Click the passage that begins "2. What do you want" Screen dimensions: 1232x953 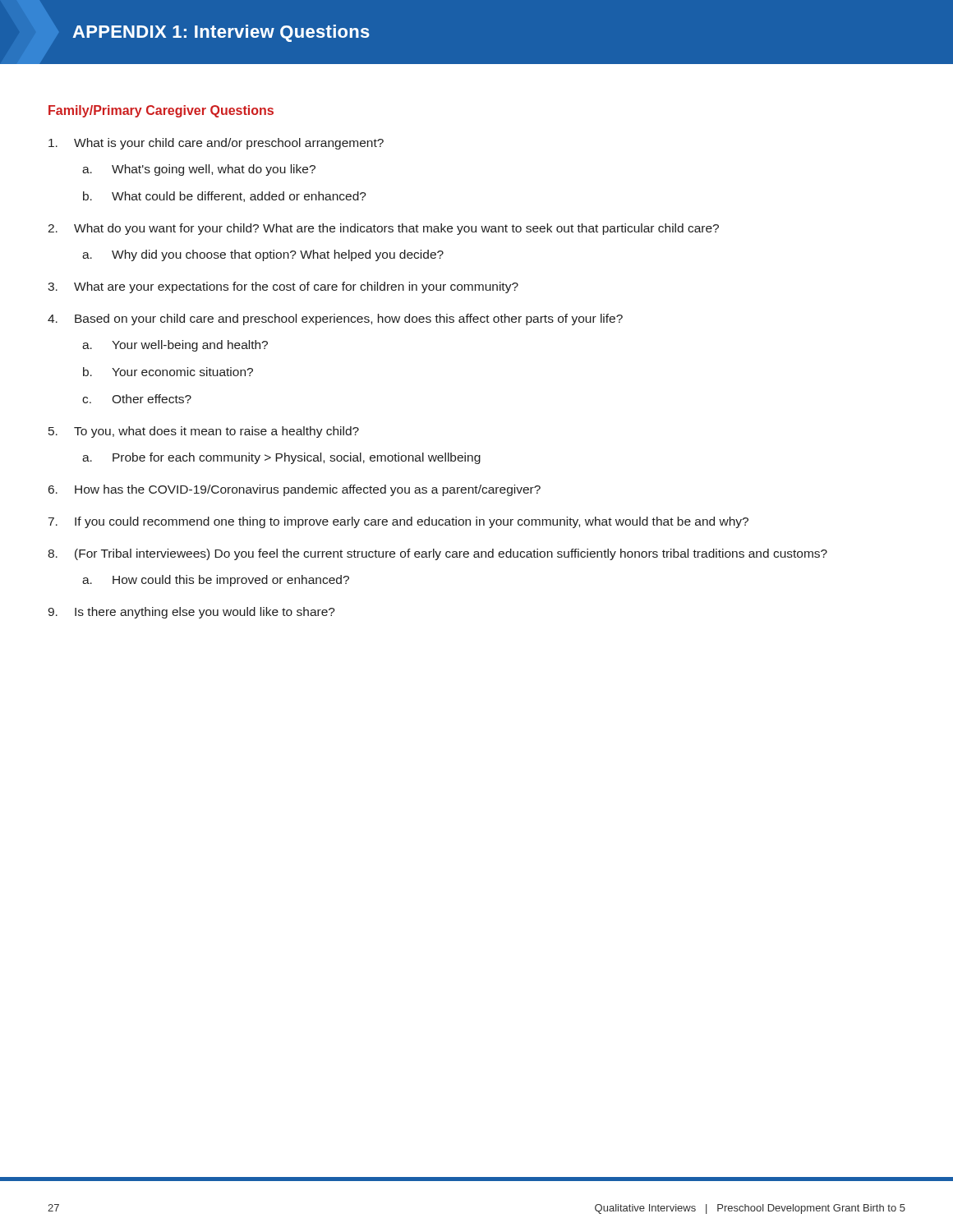[x=383, y=229]
